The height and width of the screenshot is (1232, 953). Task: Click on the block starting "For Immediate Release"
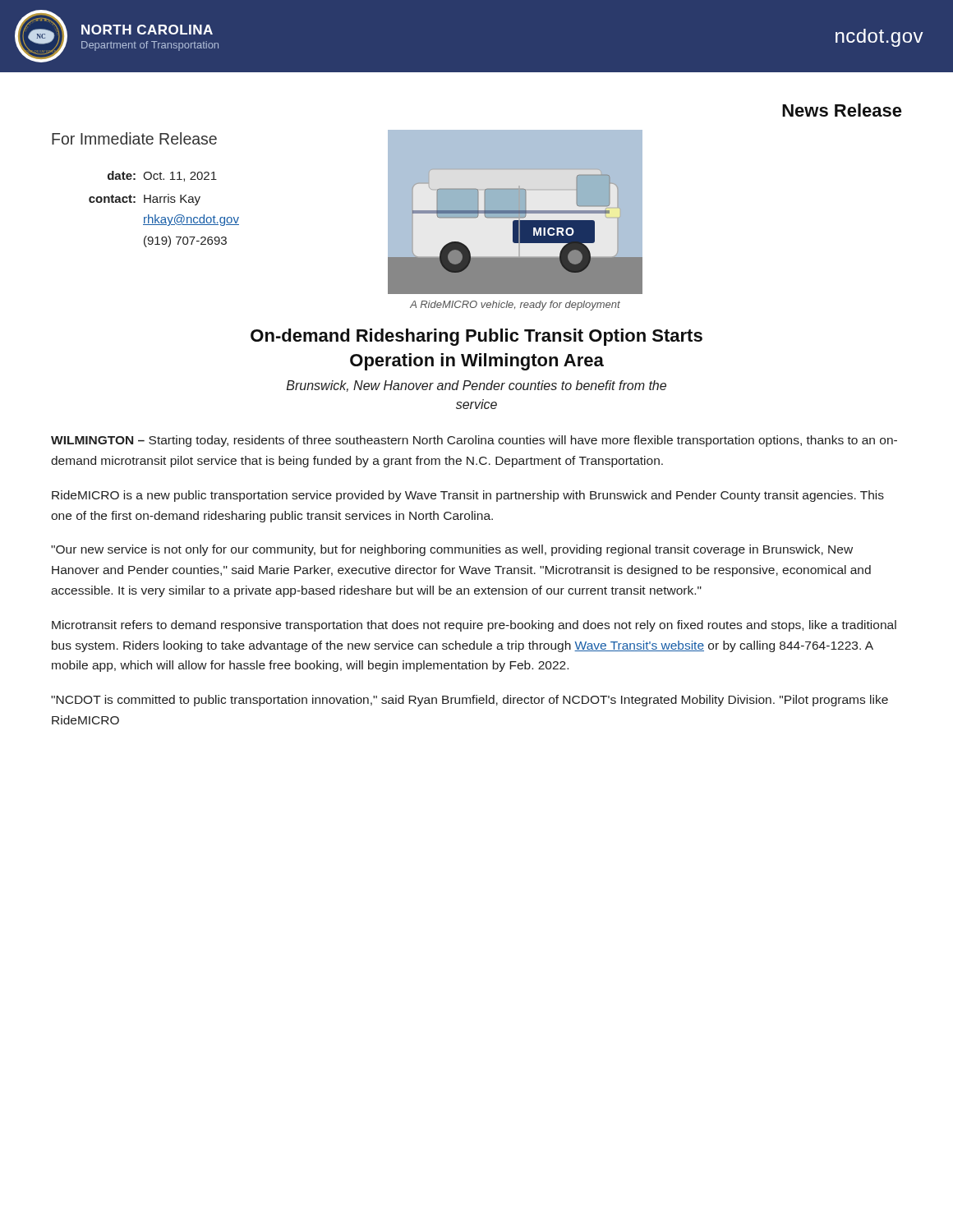(x=134, y=139)
